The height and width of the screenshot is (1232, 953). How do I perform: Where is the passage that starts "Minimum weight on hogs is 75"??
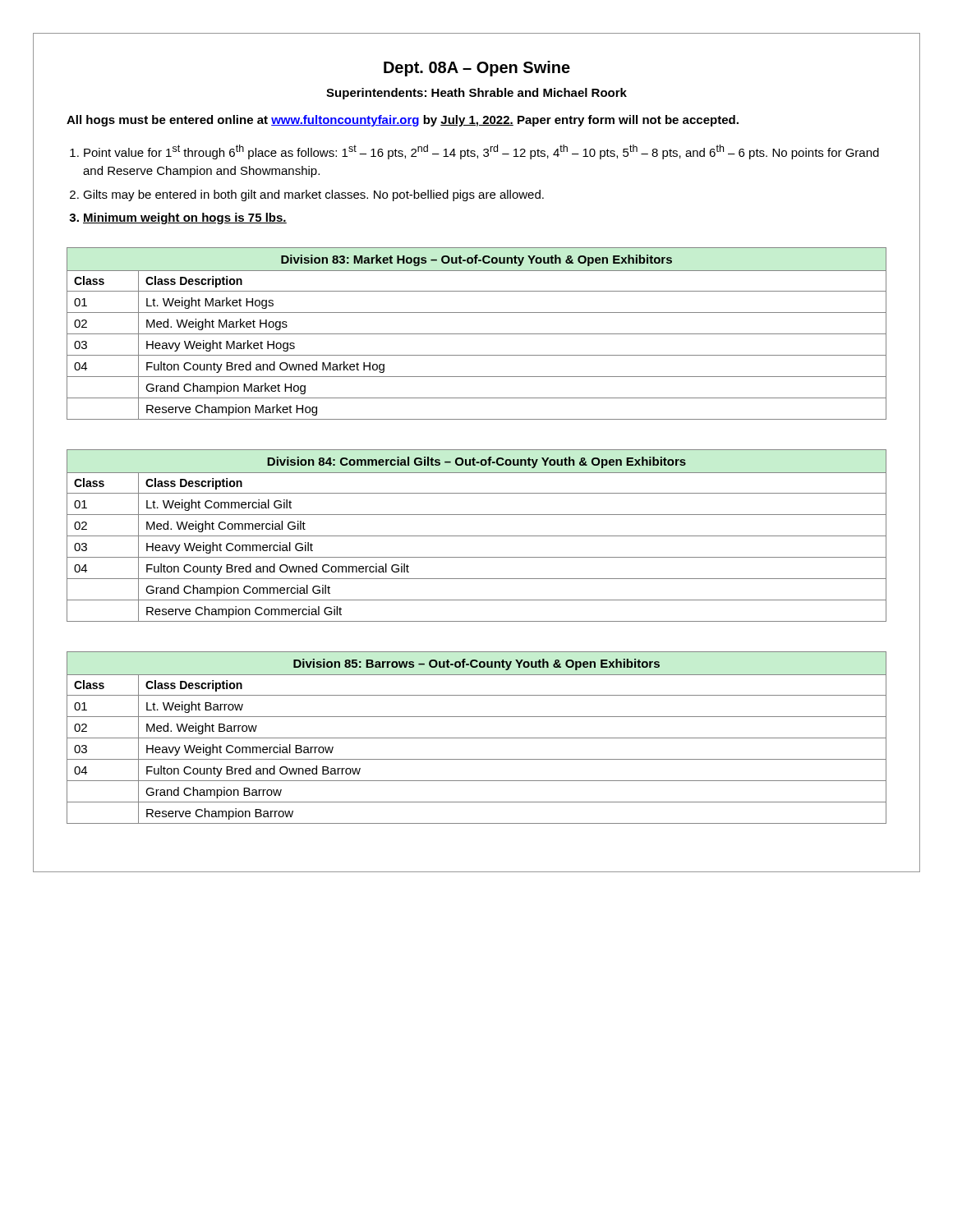(x=185, y=218)
